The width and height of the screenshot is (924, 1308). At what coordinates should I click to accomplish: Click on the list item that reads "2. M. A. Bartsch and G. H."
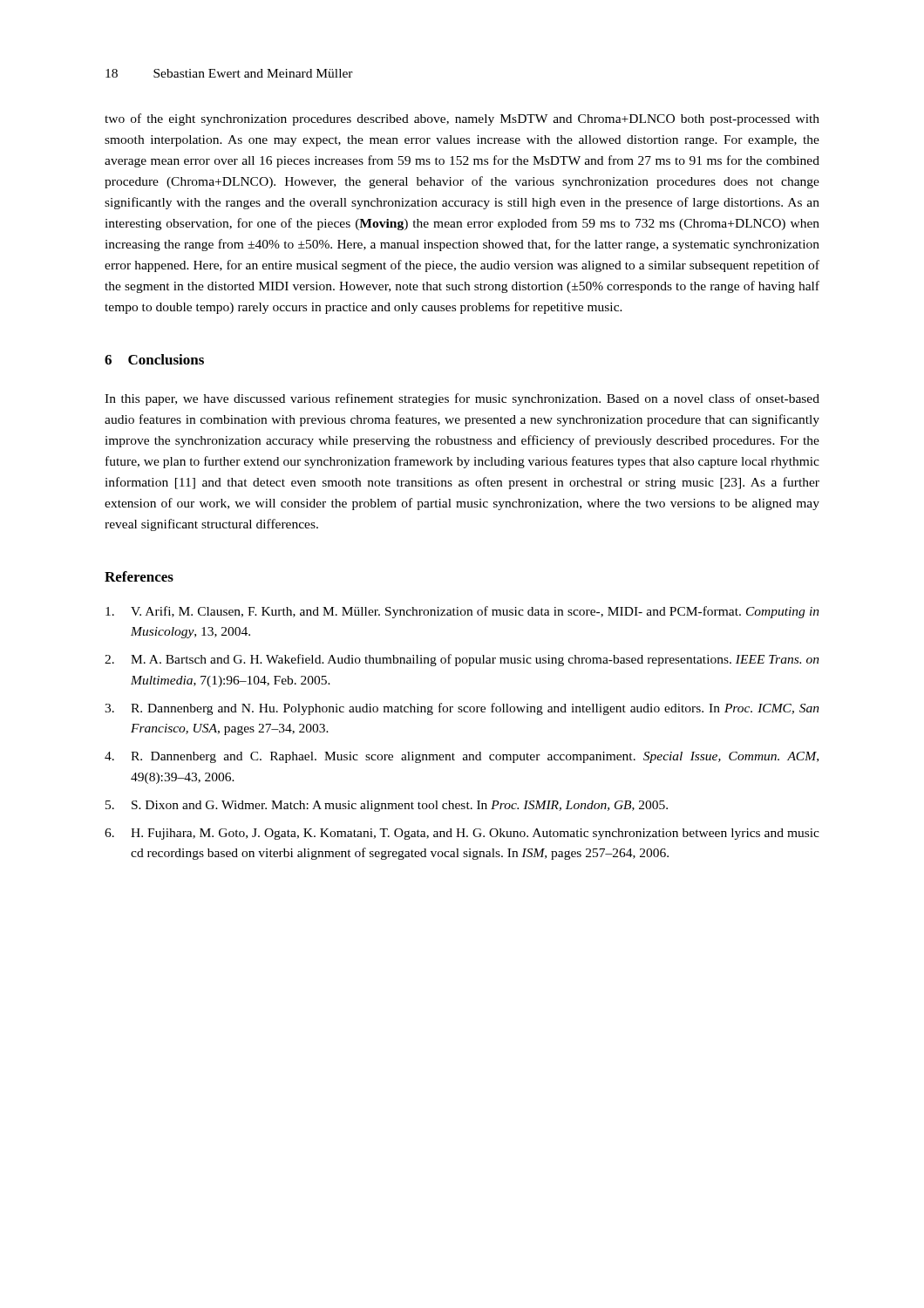[462, 669]
